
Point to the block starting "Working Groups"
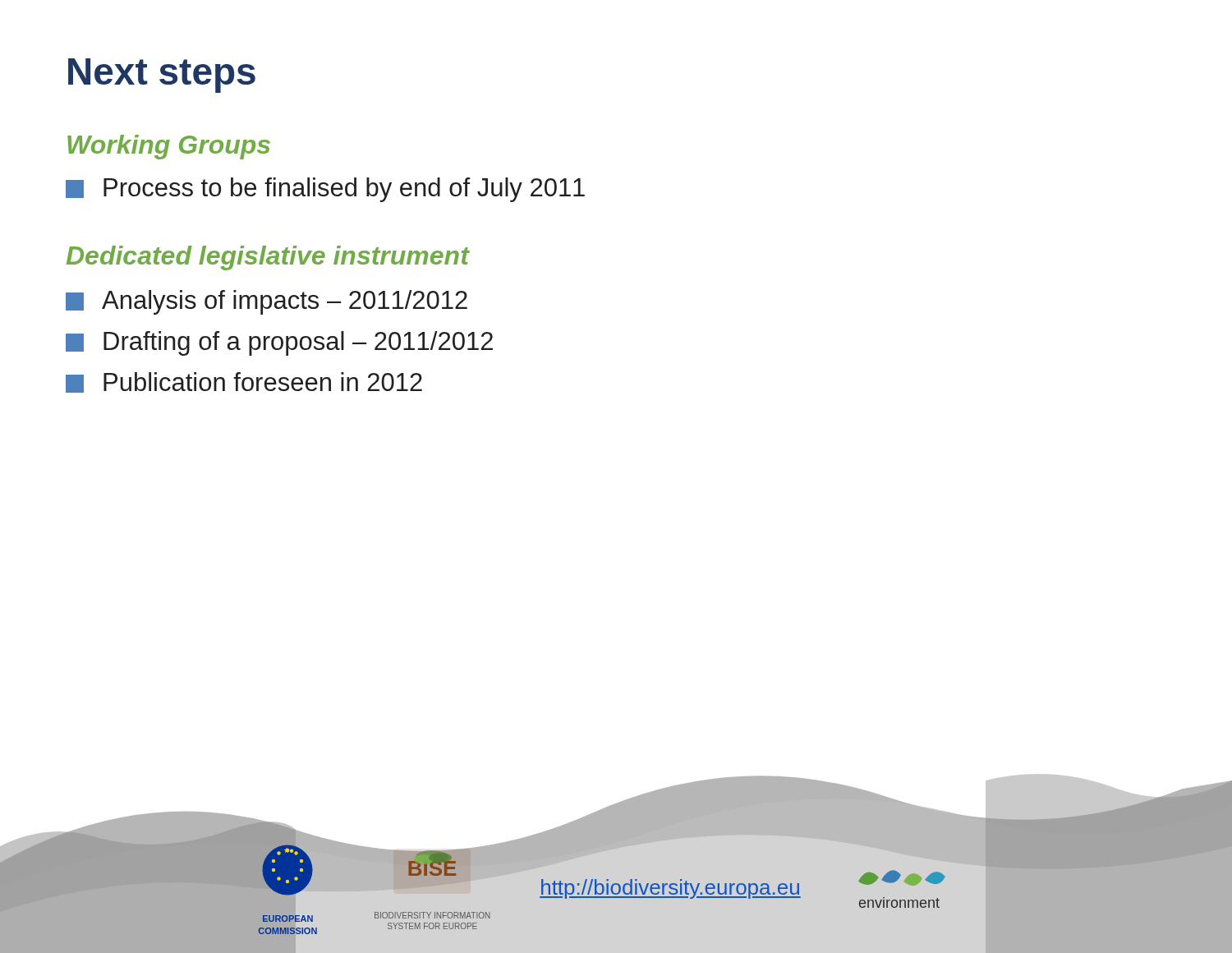tap(168, 145)
